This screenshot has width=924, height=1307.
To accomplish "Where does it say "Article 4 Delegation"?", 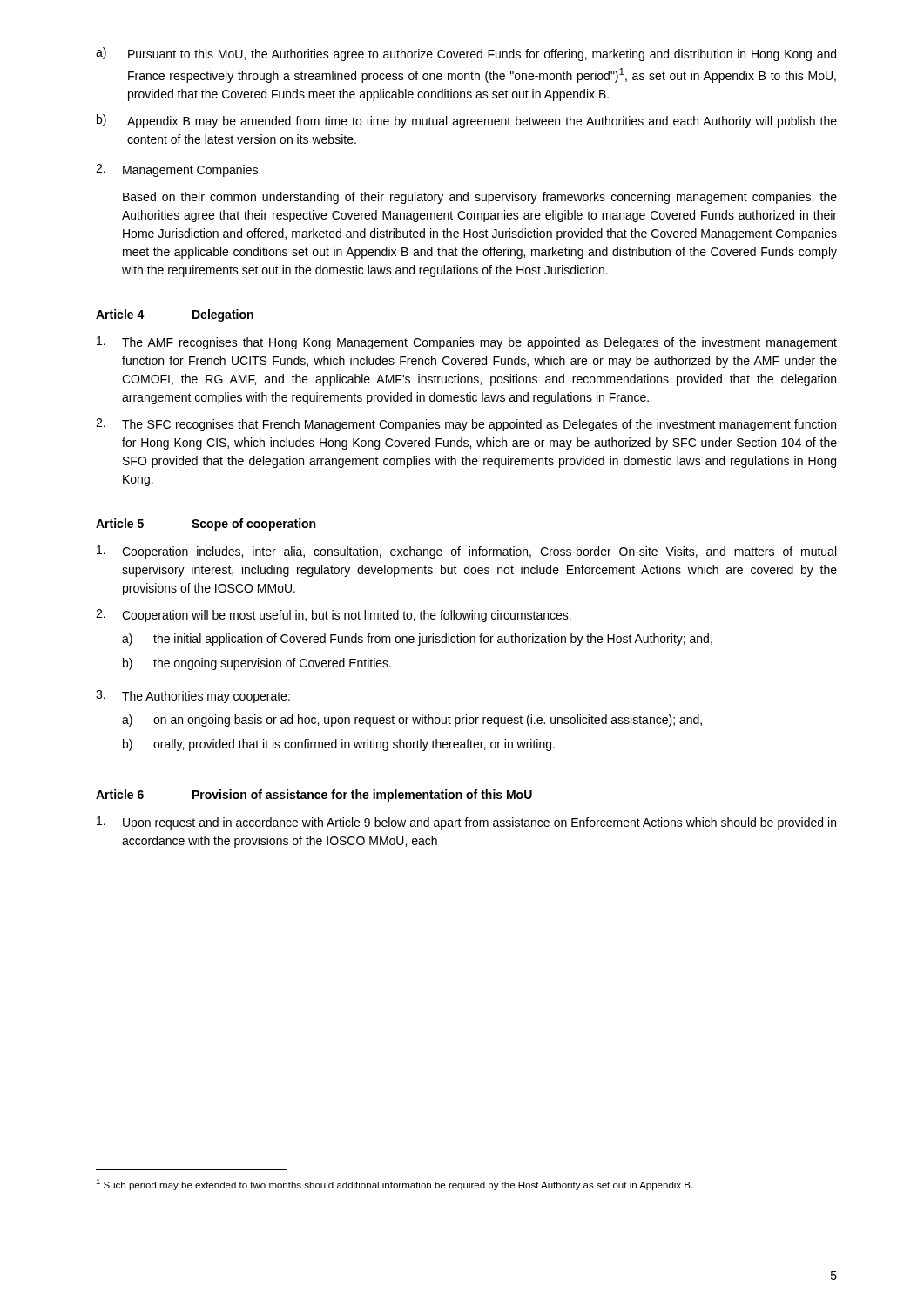I will (x=119, y=315).
